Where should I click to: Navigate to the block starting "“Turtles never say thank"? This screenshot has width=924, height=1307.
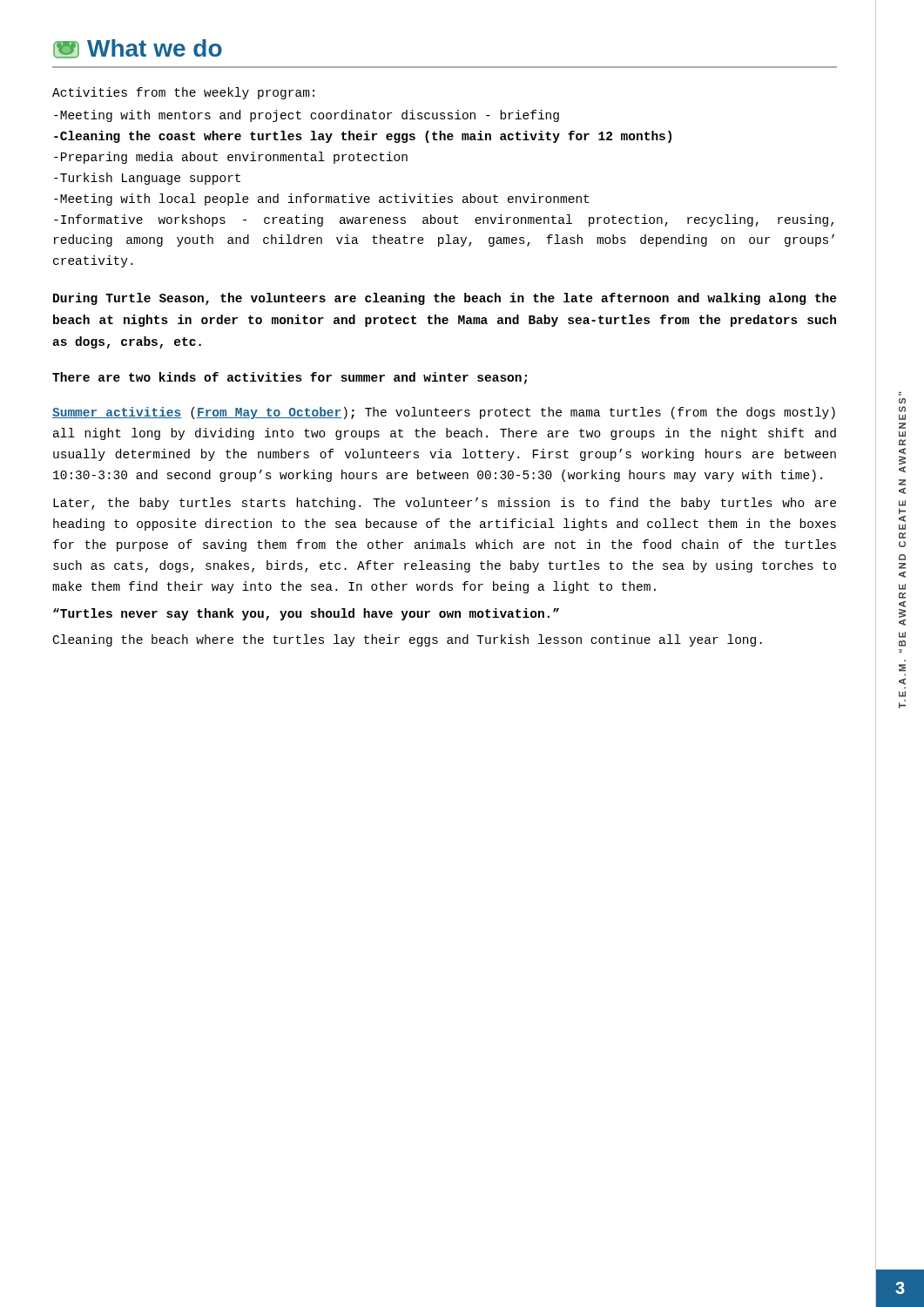point(306,615)
